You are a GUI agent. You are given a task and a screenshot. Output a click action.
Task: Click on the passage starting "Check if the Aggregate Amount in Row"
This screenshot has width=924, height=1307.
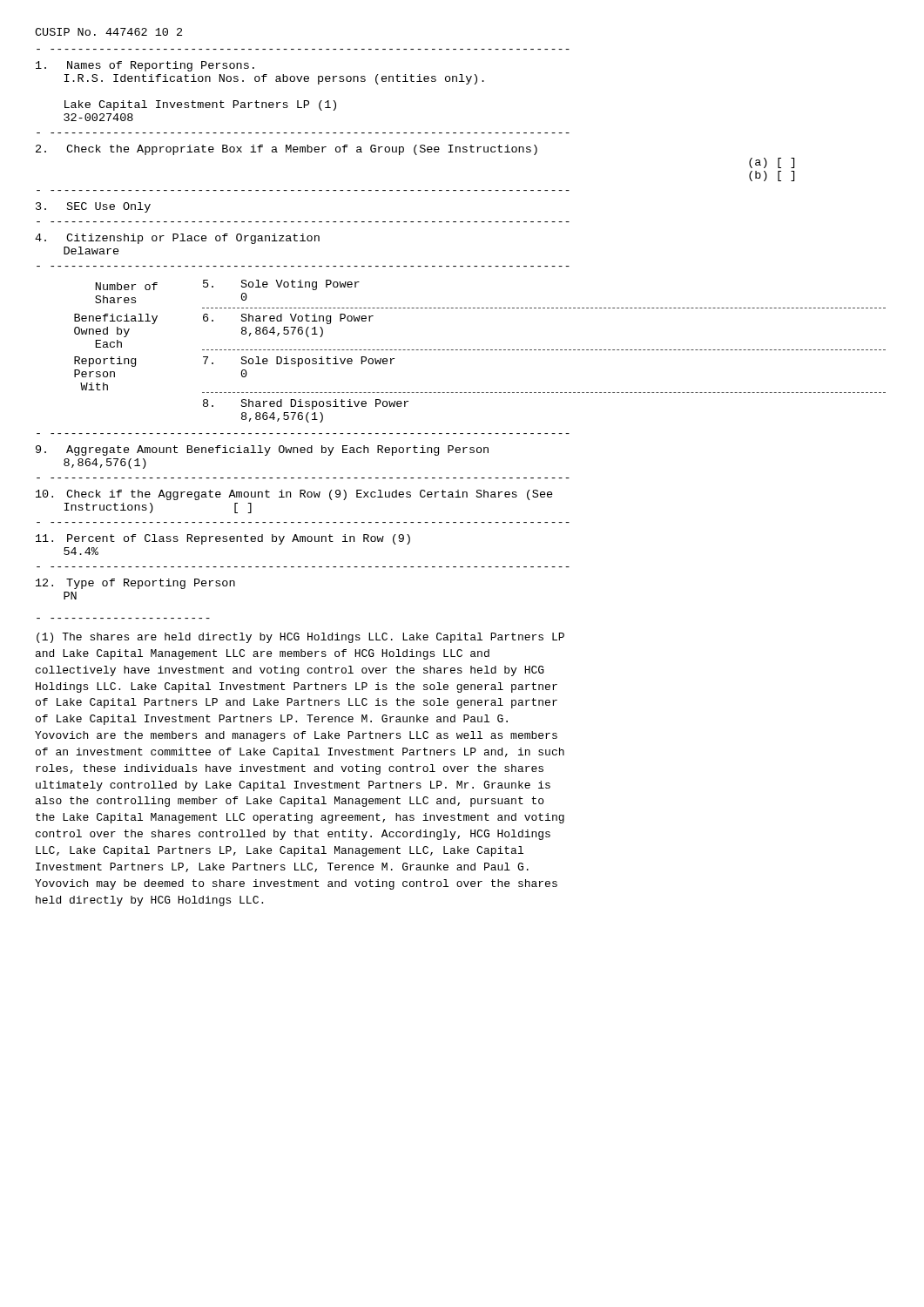[x=294, y=501]
